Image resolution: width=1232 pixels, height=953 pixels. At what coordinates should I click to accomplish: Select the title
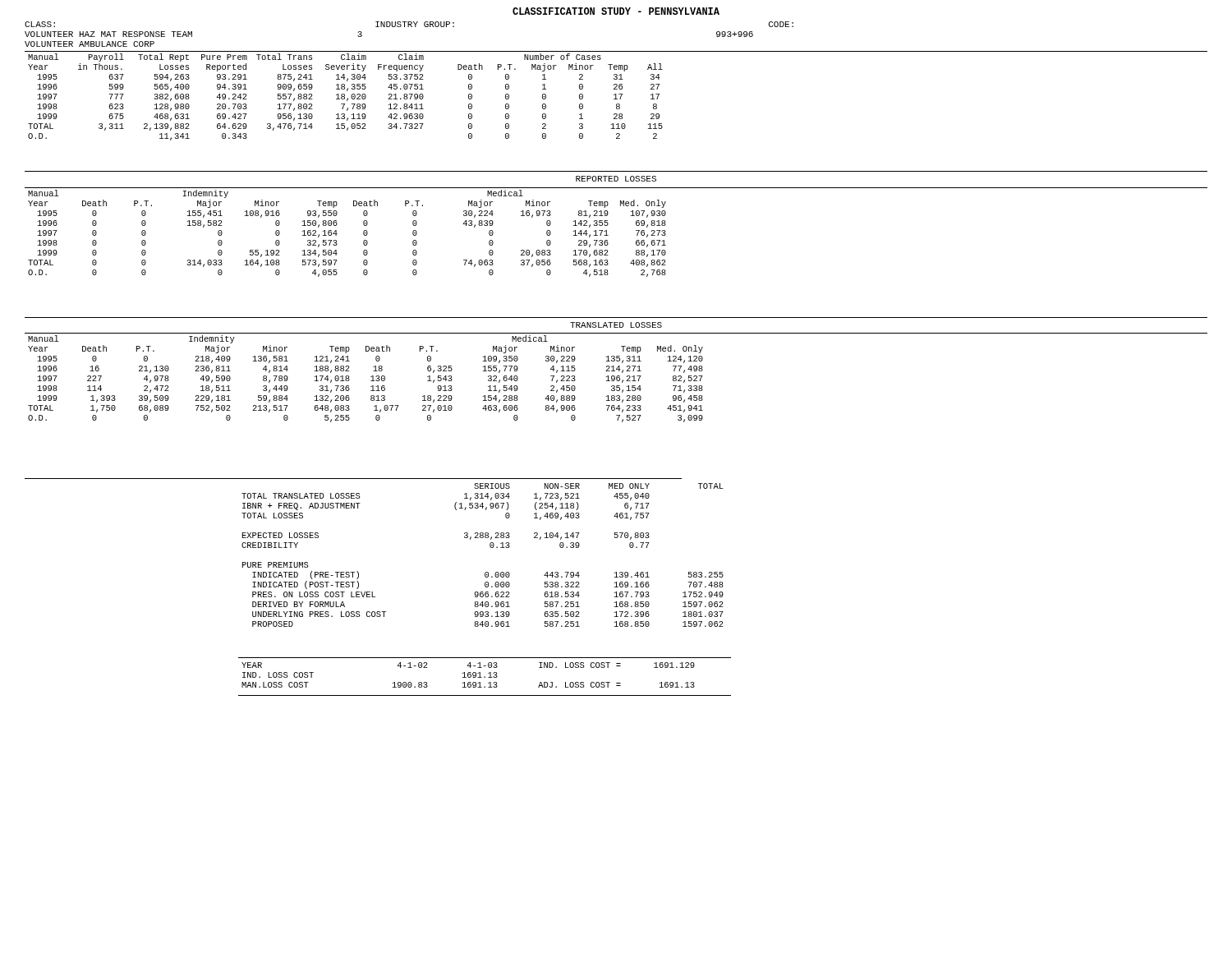pyautogui.click(x=616, y=12)
